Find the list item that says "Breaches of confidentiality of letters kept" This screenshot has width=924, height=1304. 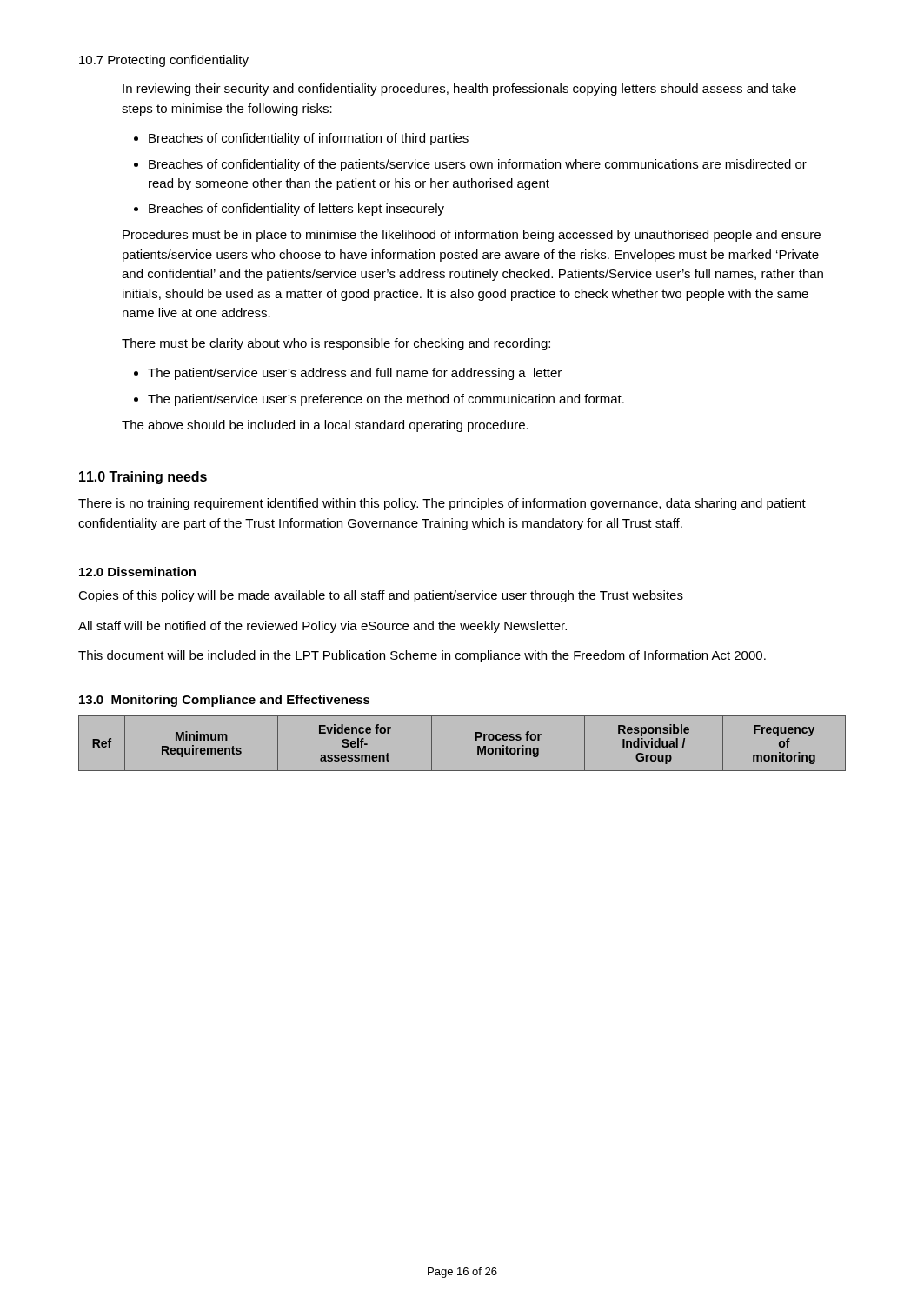(x=296, y=208)
